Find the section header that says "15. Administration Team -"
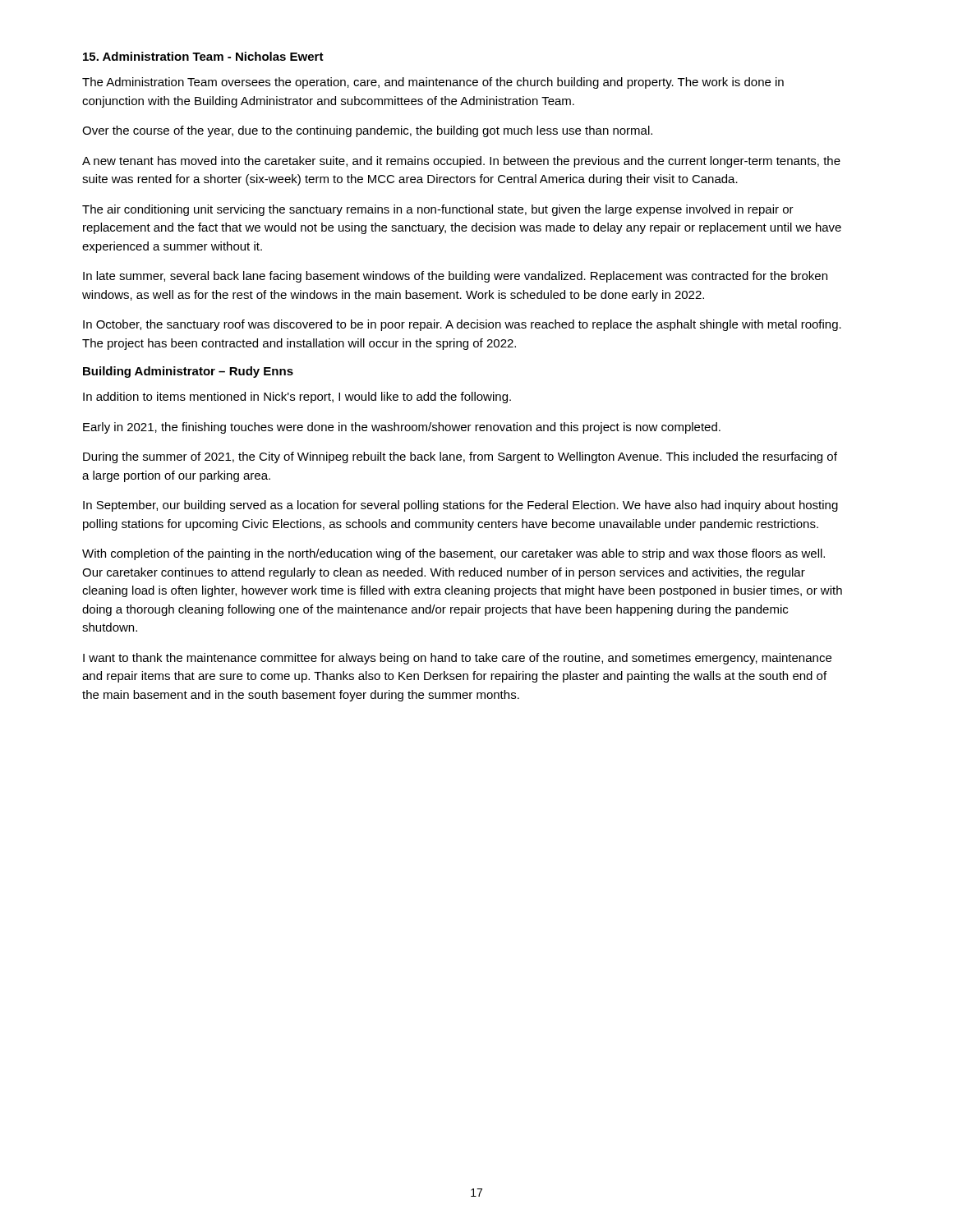The width and height of the screenshot is (953, 1232). click(x=203, y=56)
